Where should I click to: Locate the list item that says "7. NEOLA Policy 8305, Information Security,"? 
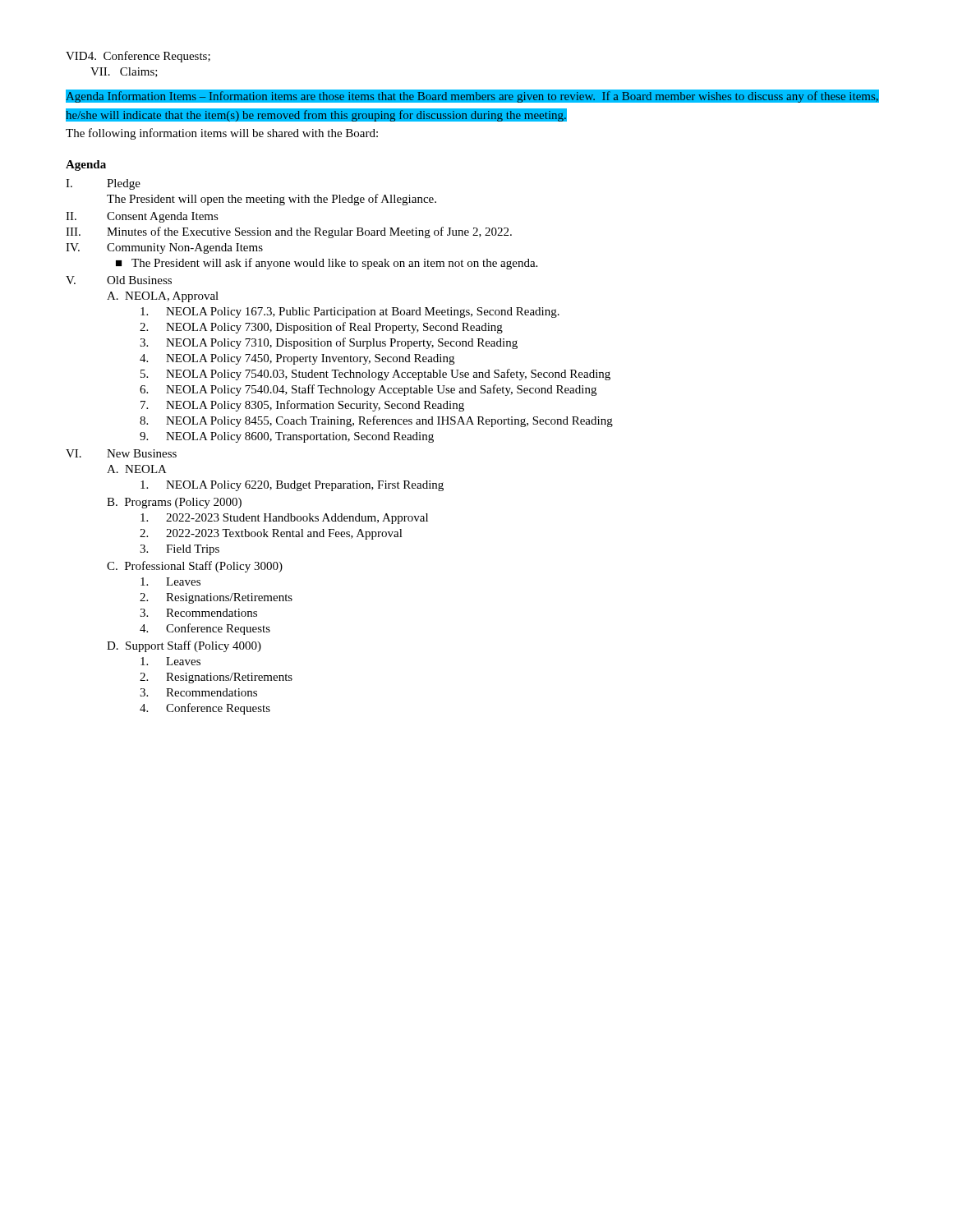coord(302,405)
